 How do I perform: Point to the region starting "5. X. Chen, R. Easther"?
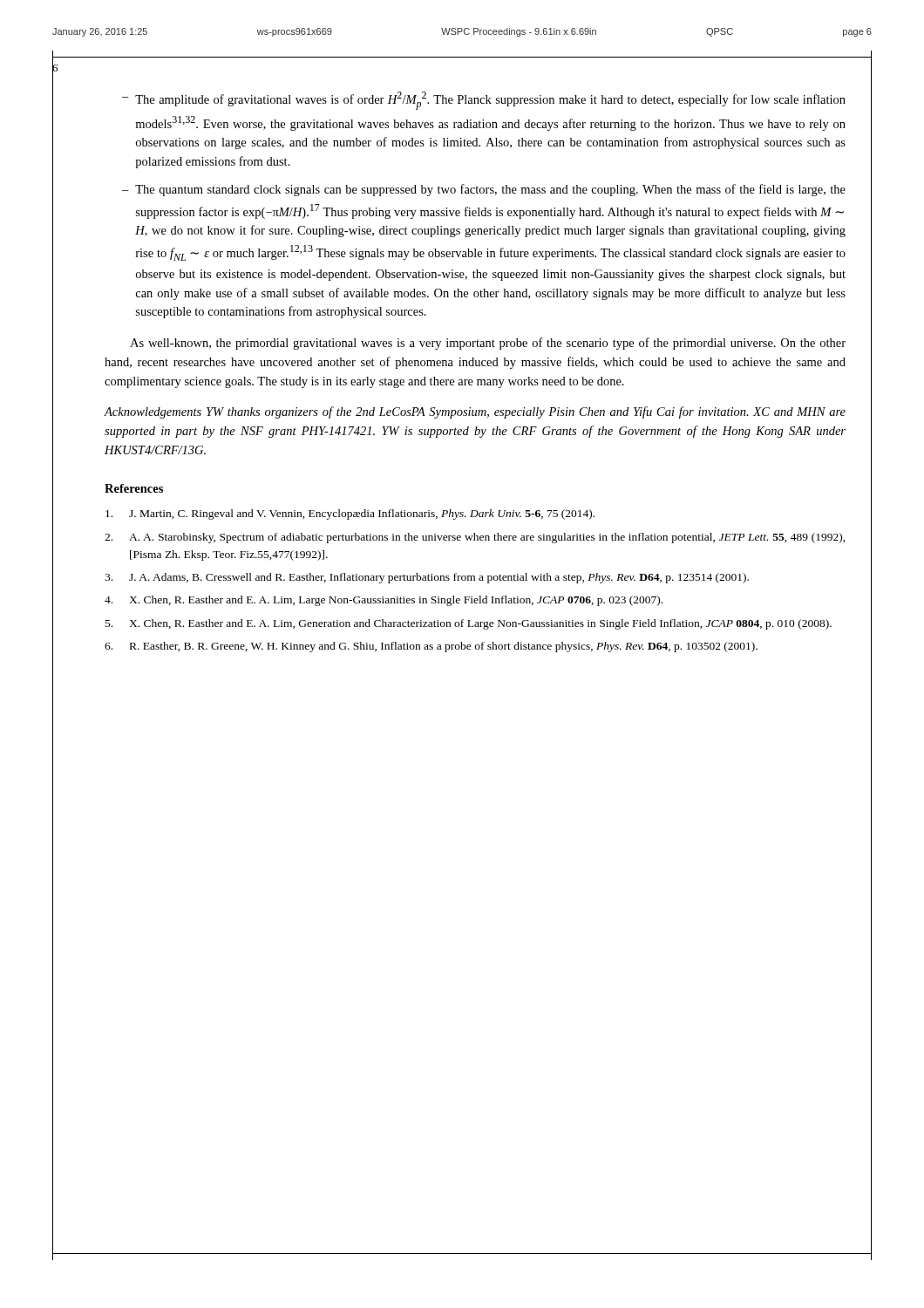pos(475,623)
